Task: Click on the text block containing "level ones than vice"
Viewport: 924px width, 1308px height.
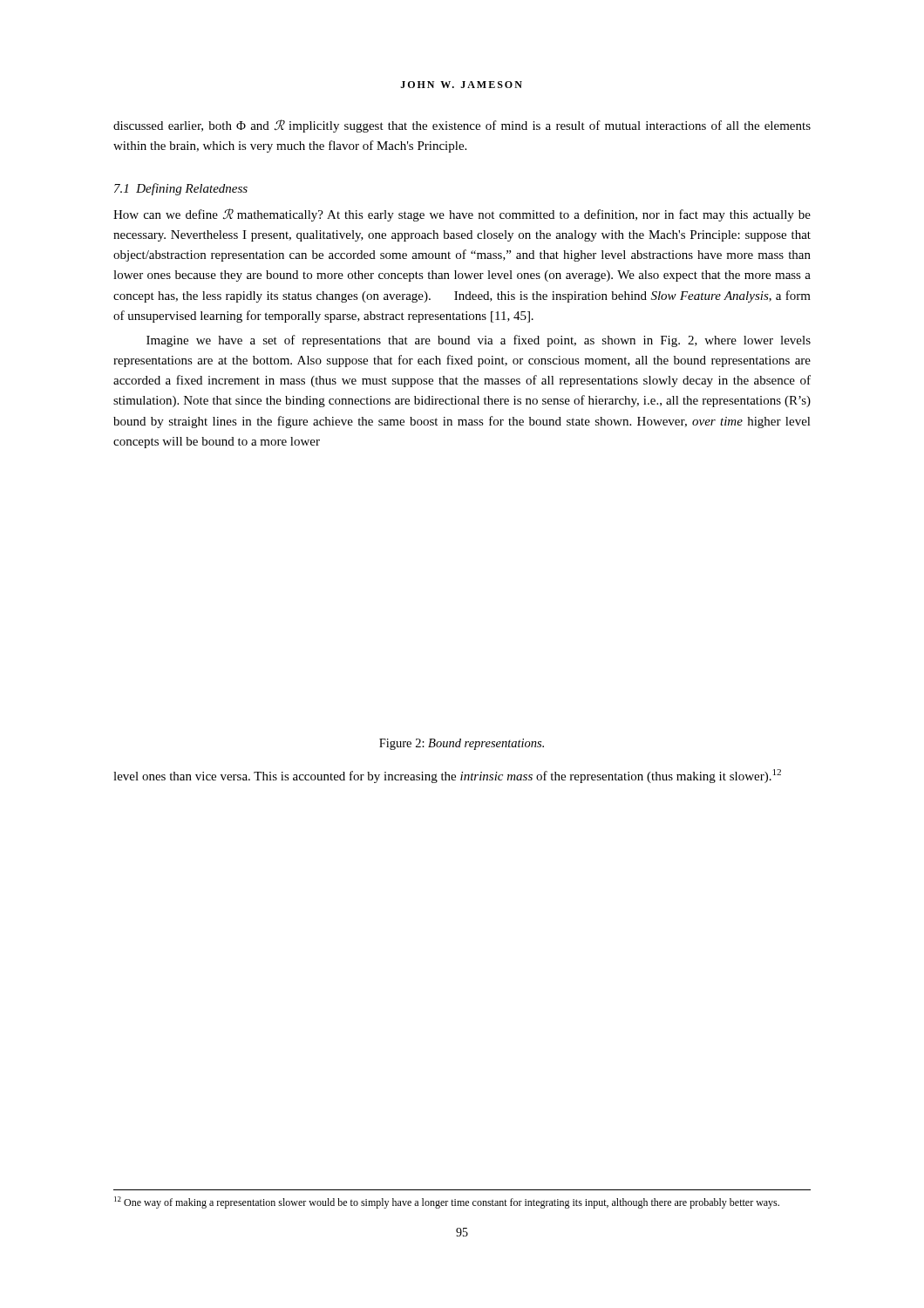Action: 462,777
